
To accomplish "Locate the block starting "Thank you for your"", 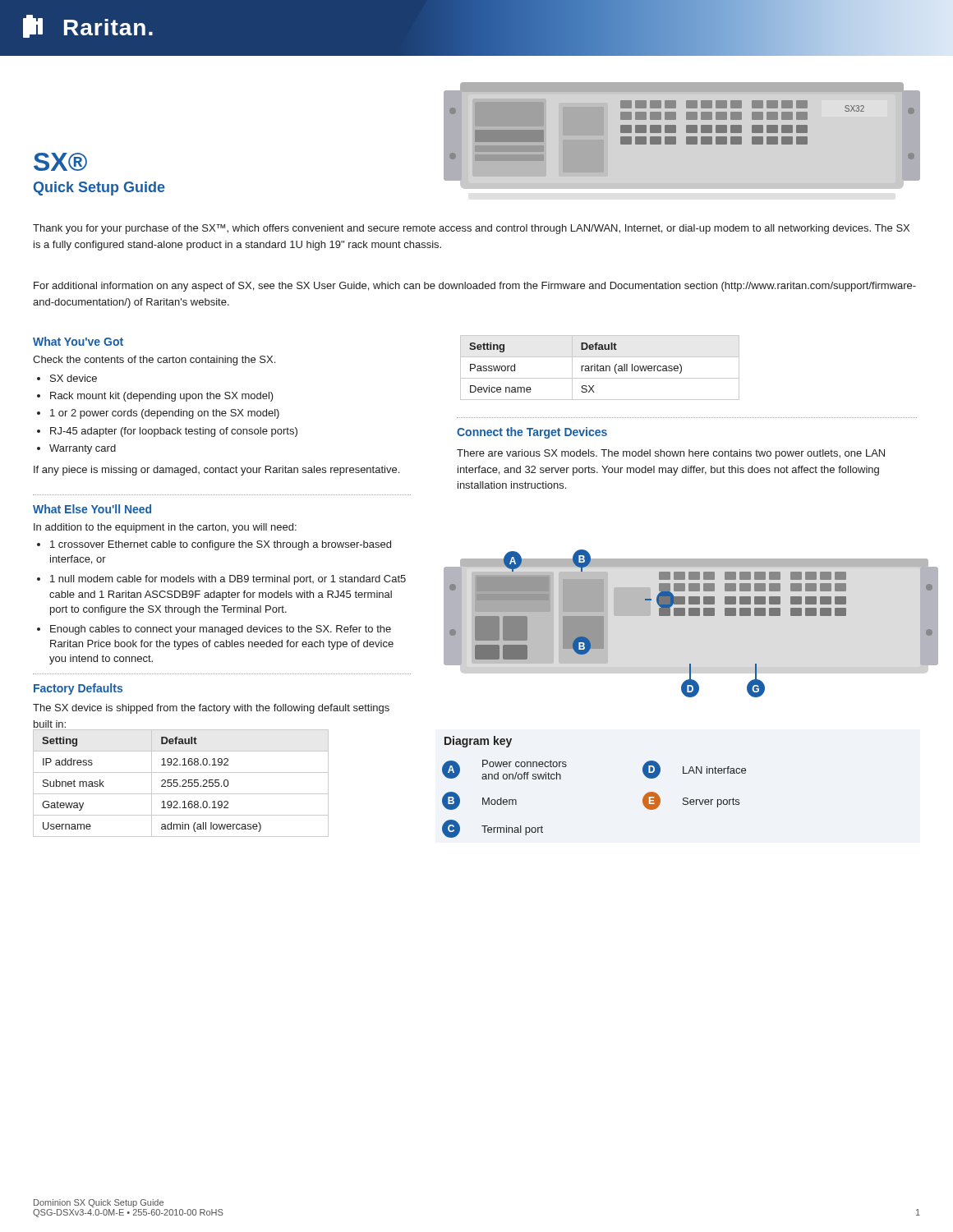I will pyautogui.click(x=471, y=236).
